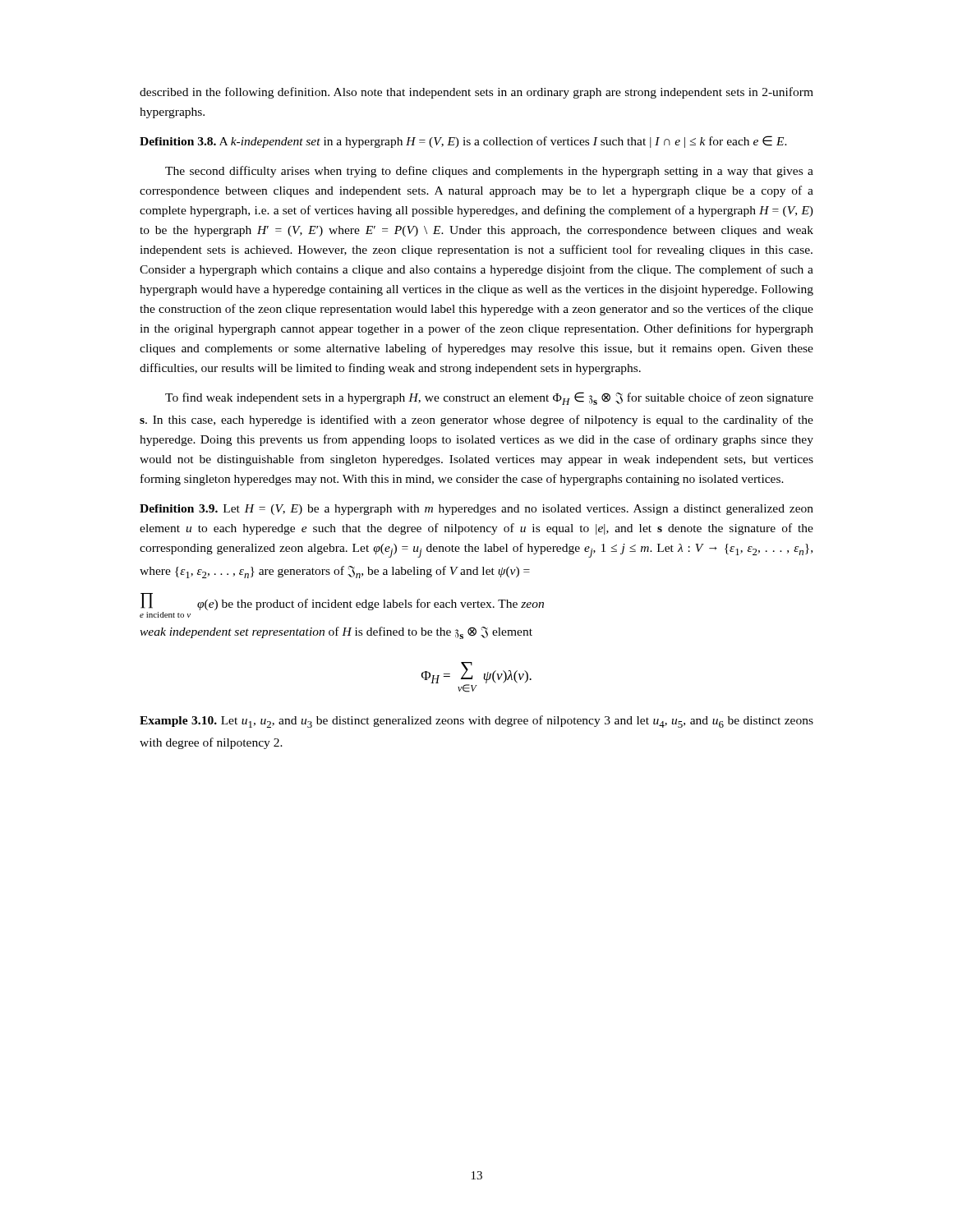Point to the text block starting "described in the following definition. Also"
The image size is (953, 1232).
pyautogui.click(x=476, y=102)
